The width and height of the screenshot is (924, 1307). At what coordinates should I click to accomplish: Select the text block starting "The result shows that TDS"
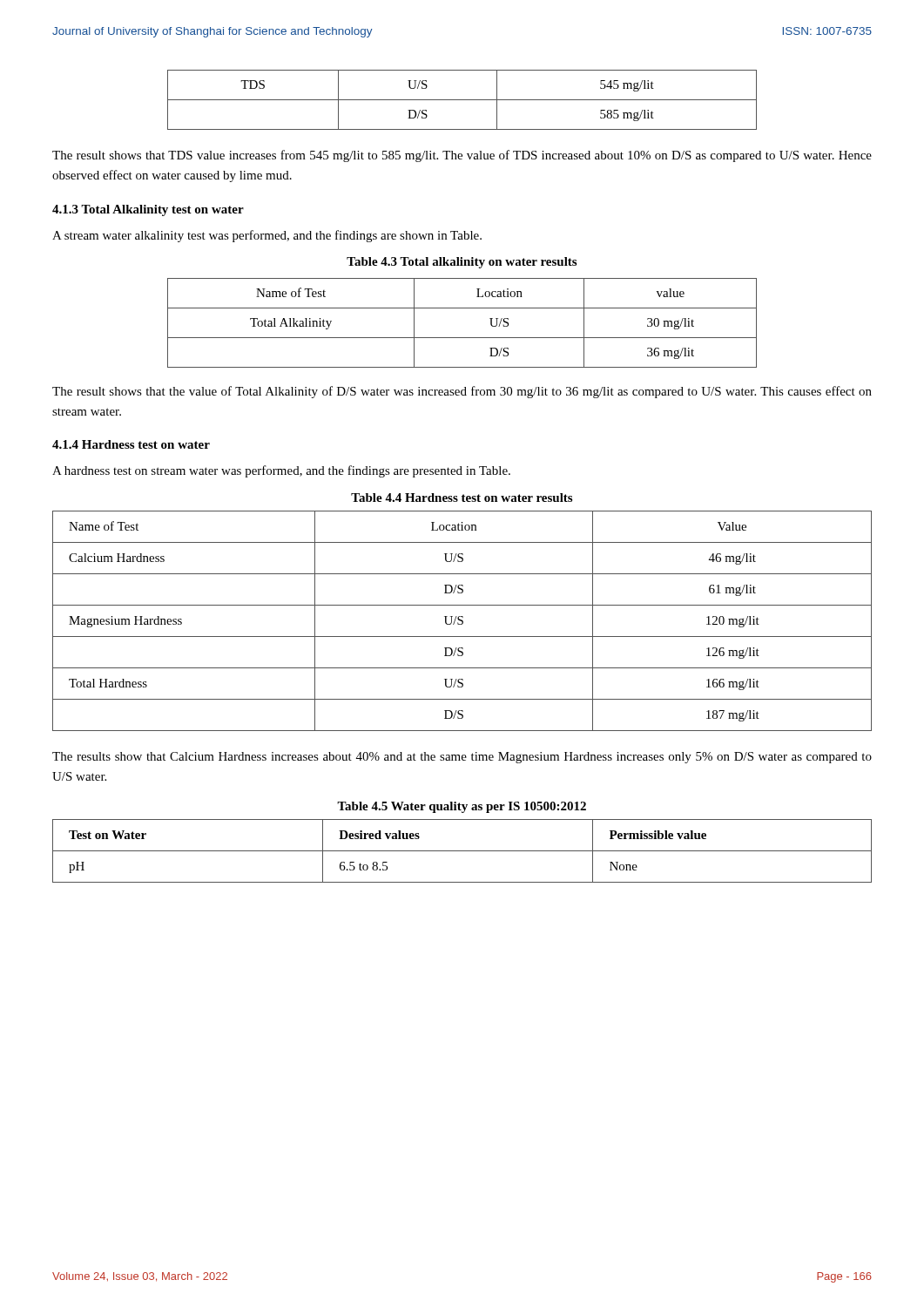coord(462,165)
